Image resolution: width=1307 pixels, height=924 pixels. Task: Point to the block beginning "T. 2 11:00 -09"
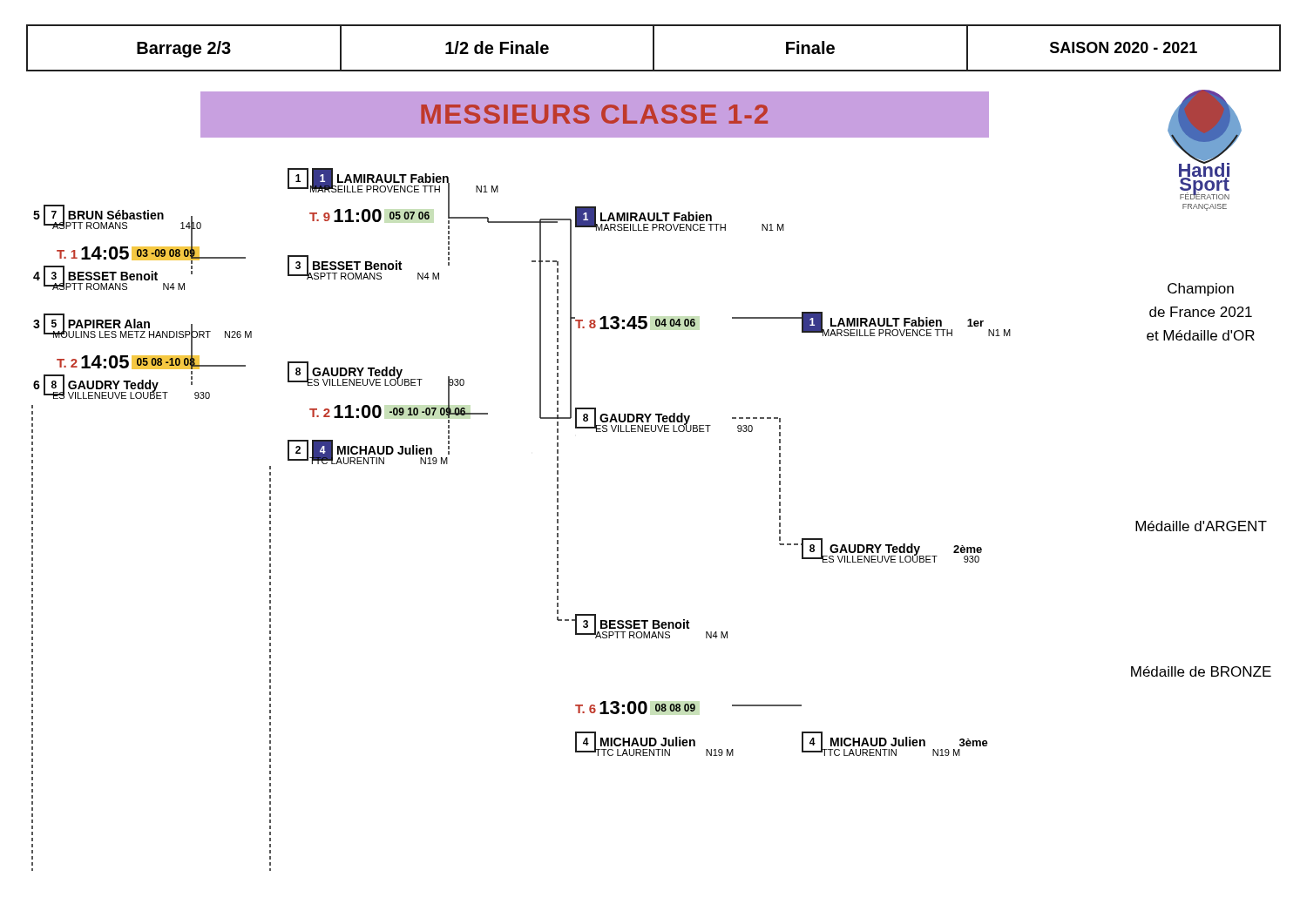point(390,412)
